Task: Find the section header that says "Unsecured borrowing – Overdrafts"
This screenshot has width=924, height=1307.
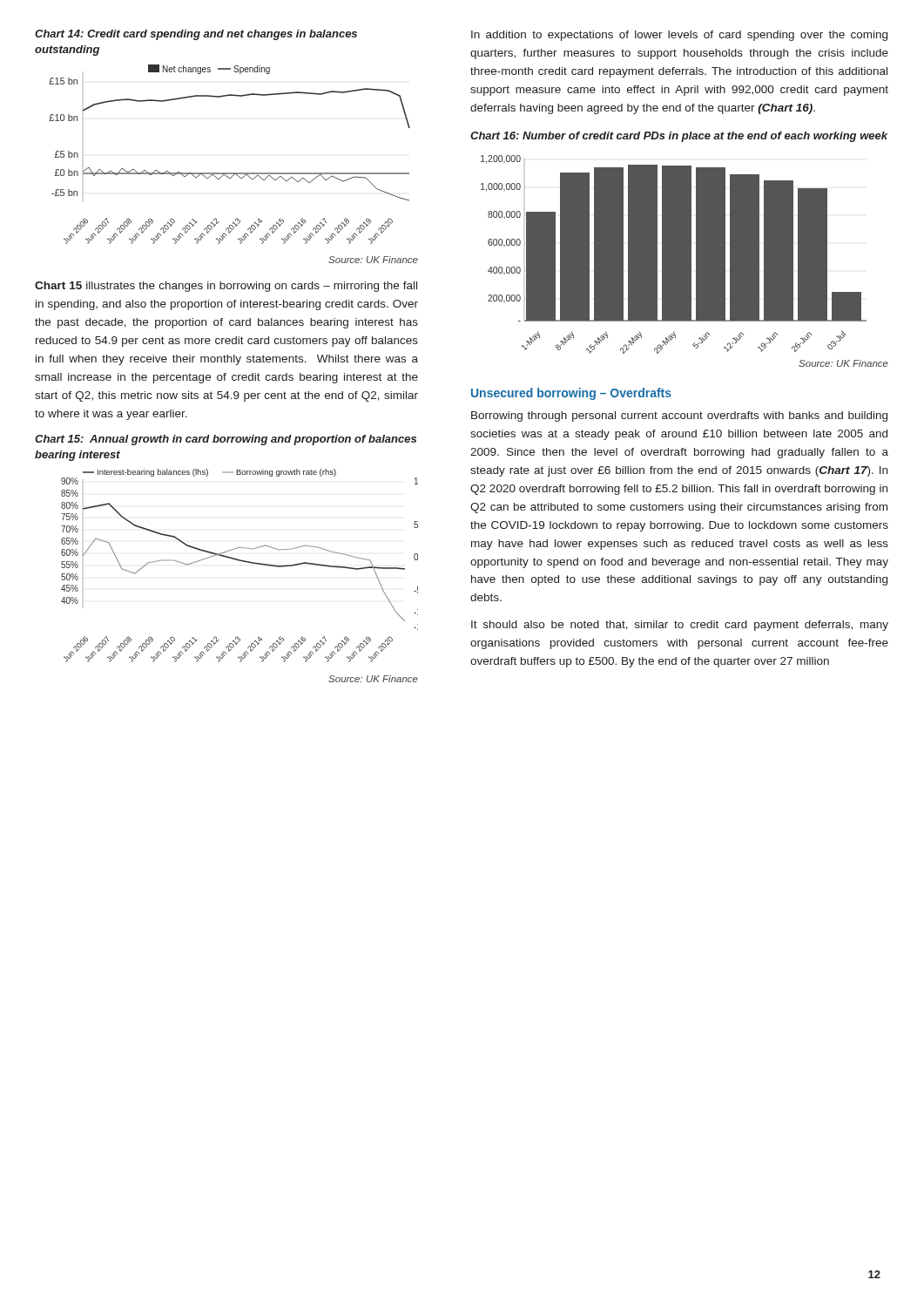Action: 571,393
